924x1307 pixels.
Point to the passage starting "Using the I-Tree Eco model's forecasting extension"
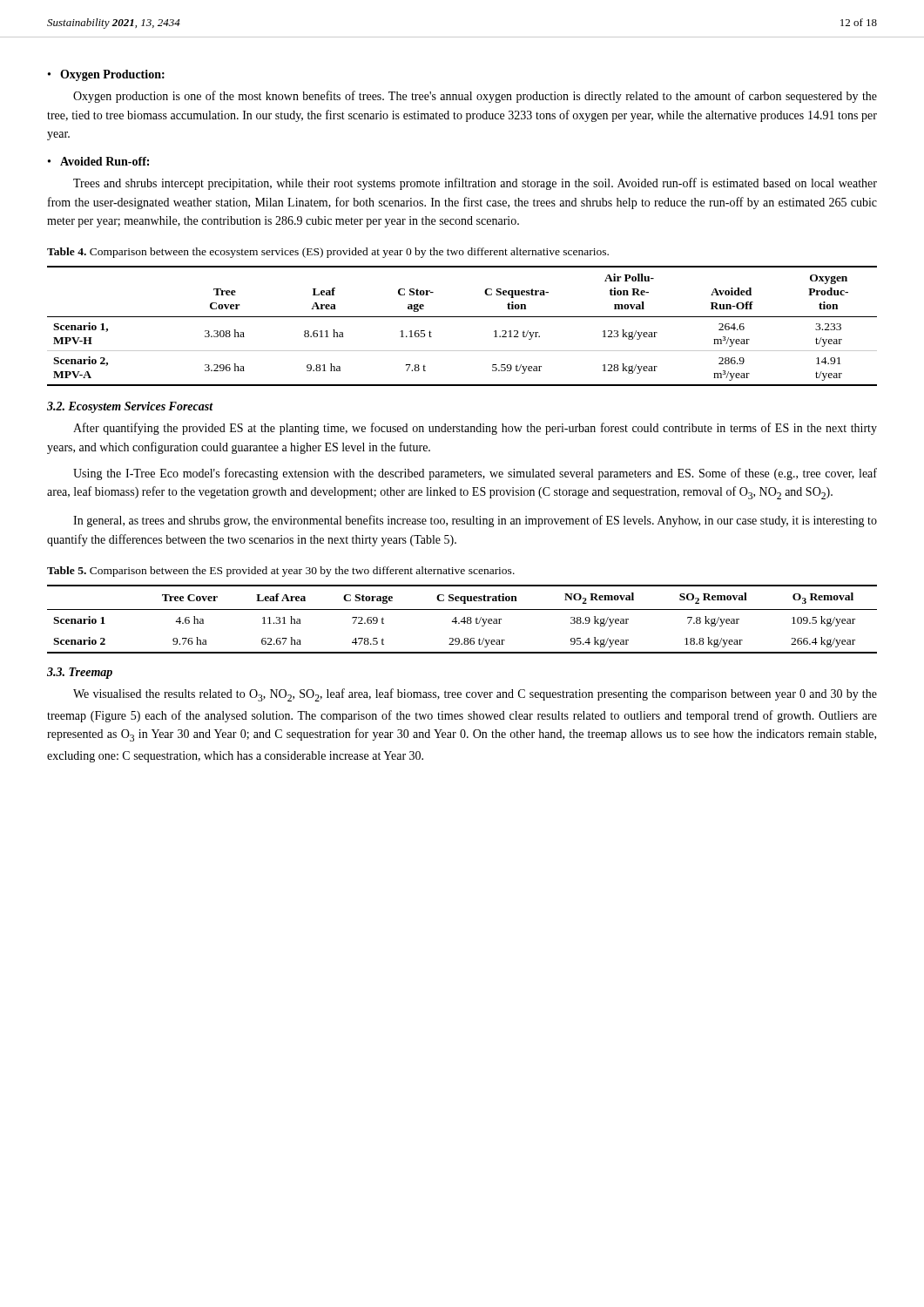pos(462,485)
